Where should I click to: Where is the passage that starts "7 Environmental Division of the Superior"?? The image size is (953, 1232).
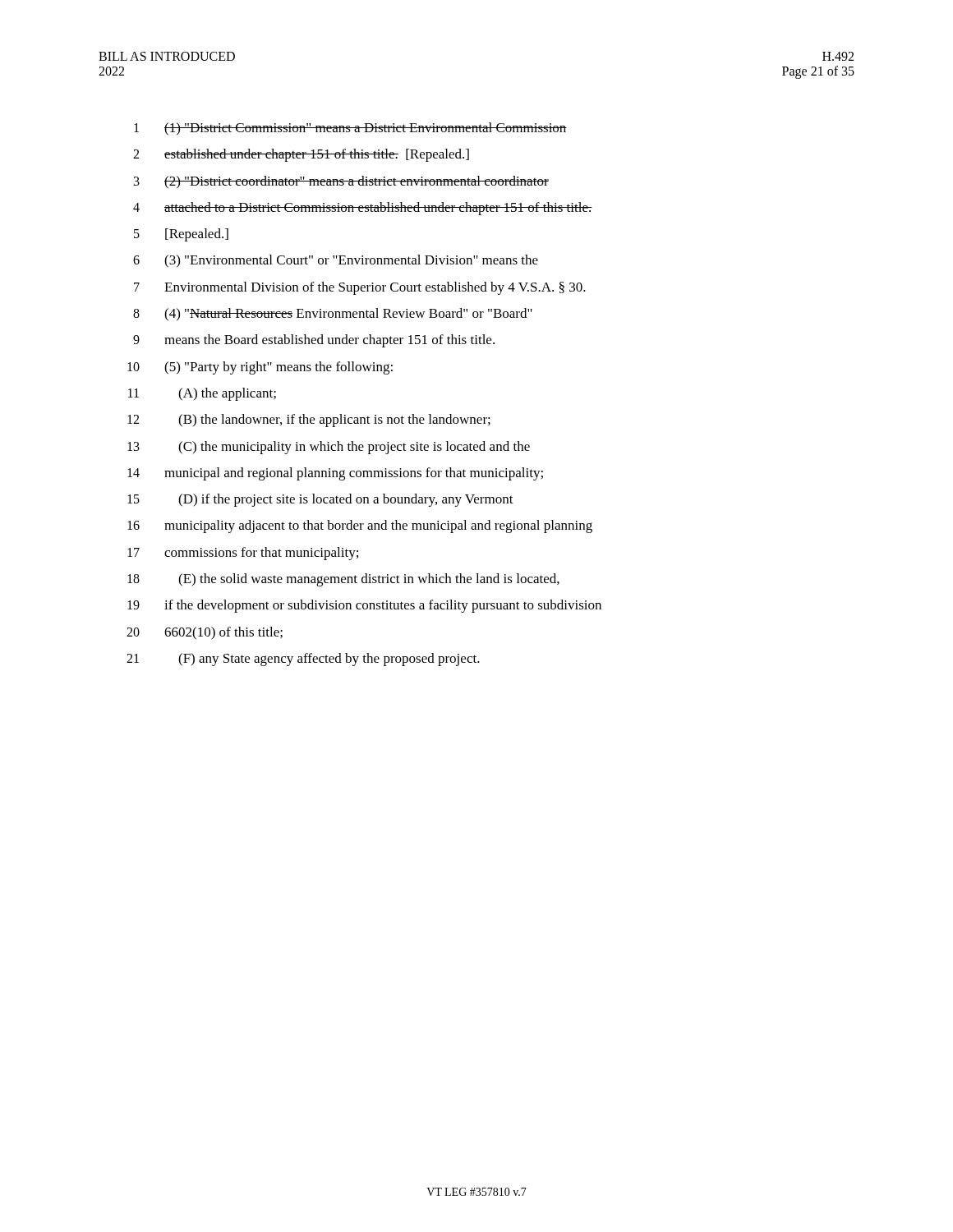click(x=476, y=287)
